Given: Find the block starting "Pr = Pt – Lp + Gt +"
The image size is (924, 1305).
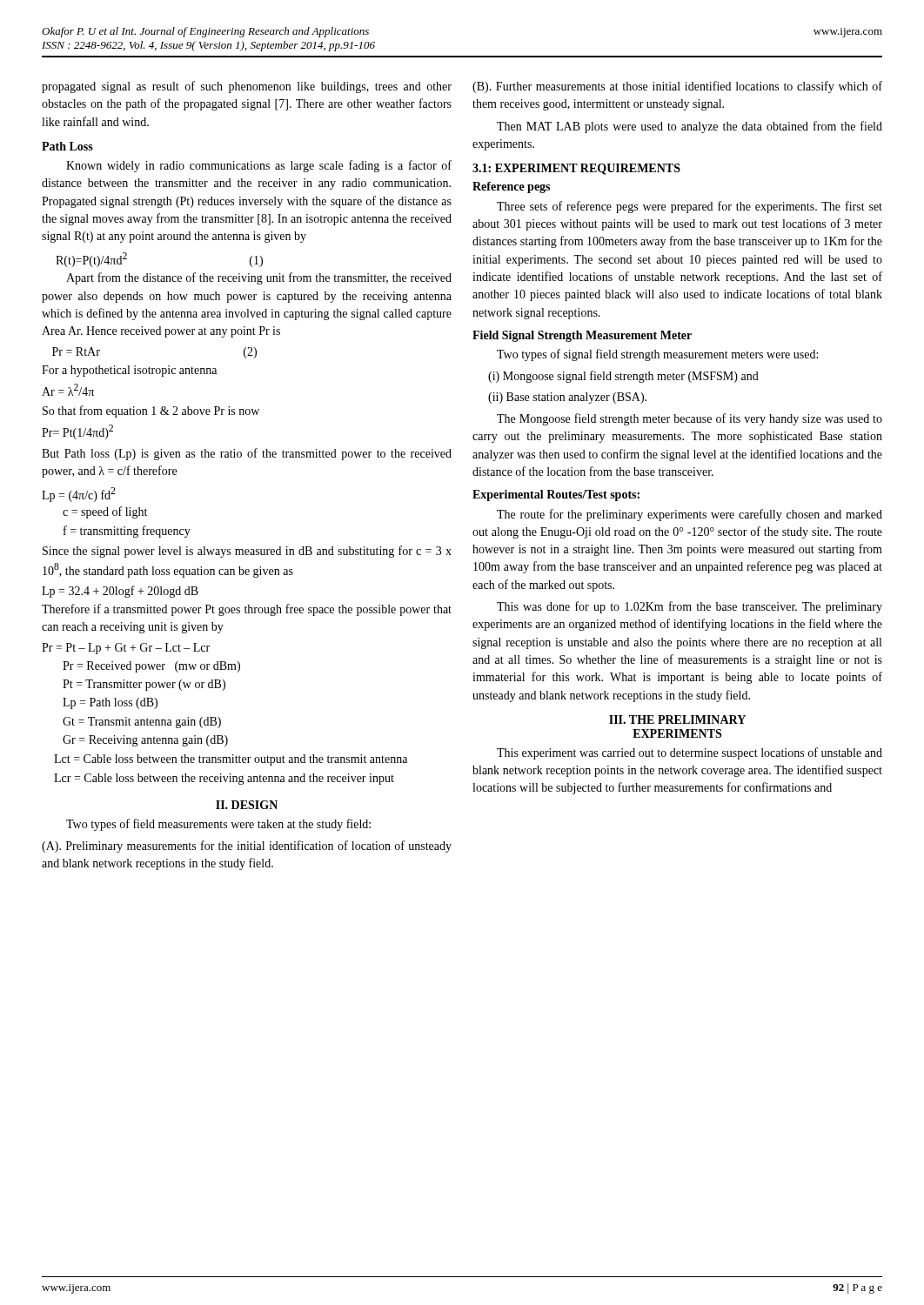Looking at the screenshot, I should point(126,647).
